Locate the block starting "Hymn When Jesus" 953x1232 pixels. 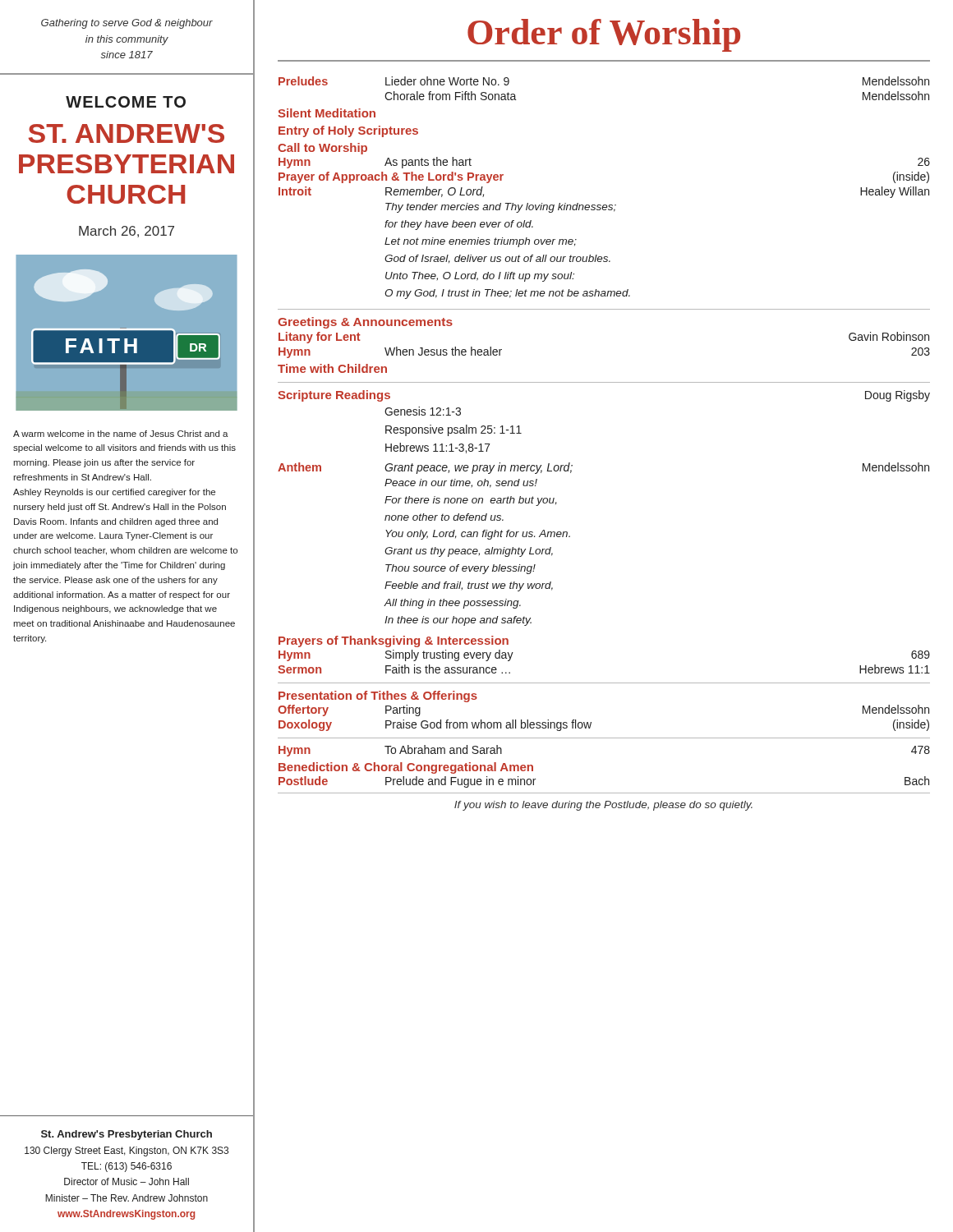click(295, 352)
